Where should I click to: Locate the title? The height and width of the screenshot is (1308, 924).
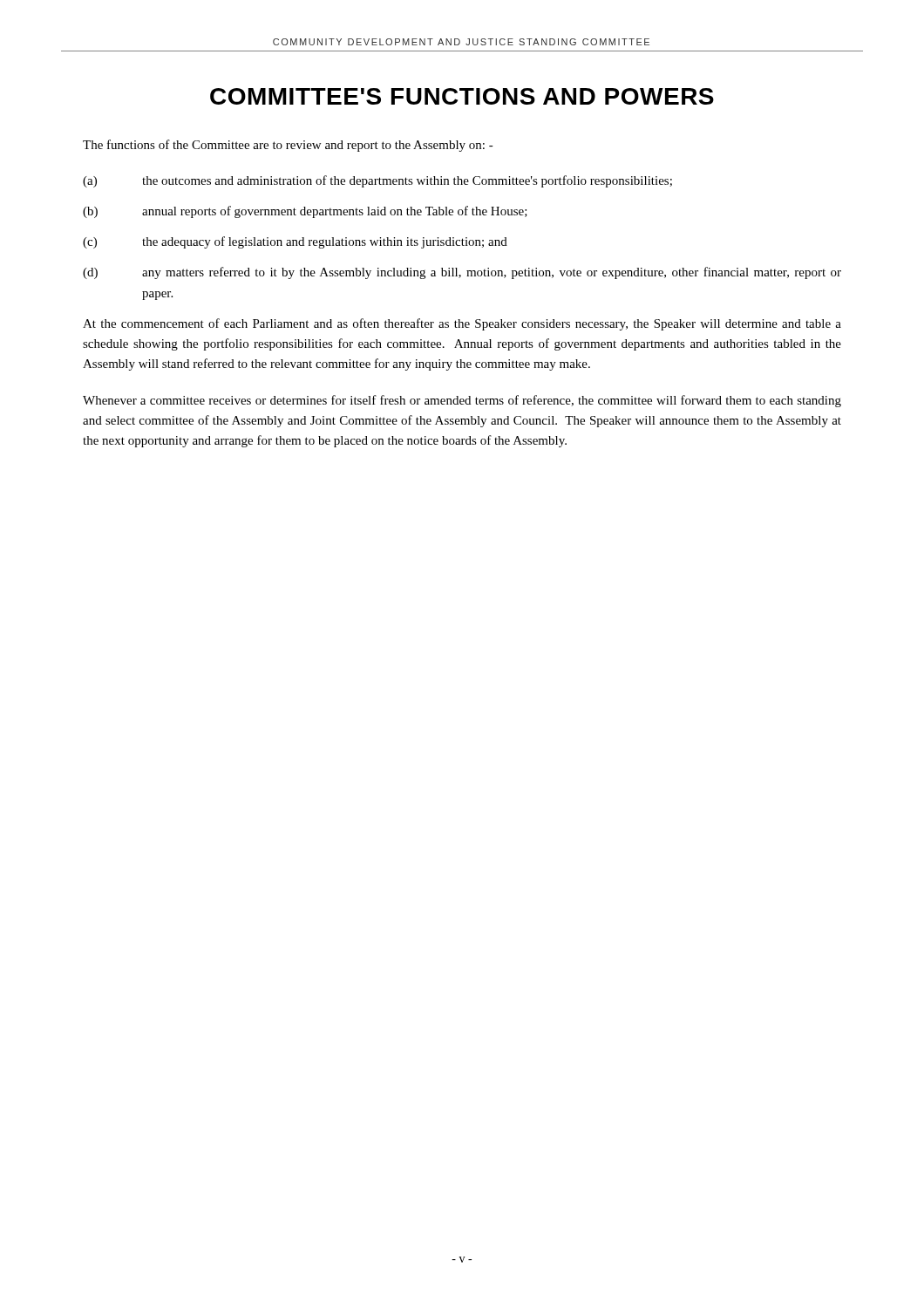[x=462, y=97]
